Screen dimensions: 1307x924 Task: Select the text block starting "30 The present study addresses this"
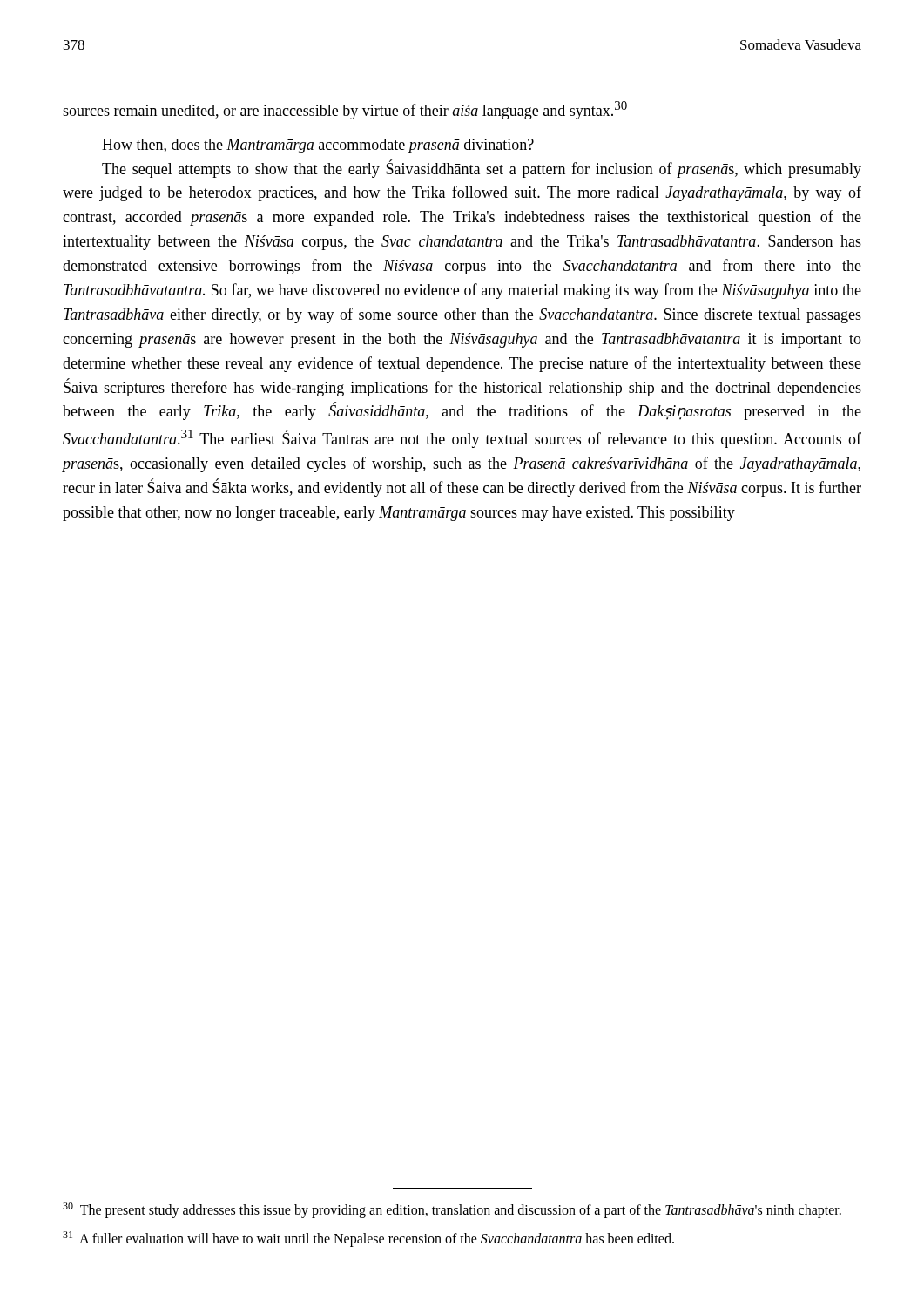click(x=452, y=1209)
